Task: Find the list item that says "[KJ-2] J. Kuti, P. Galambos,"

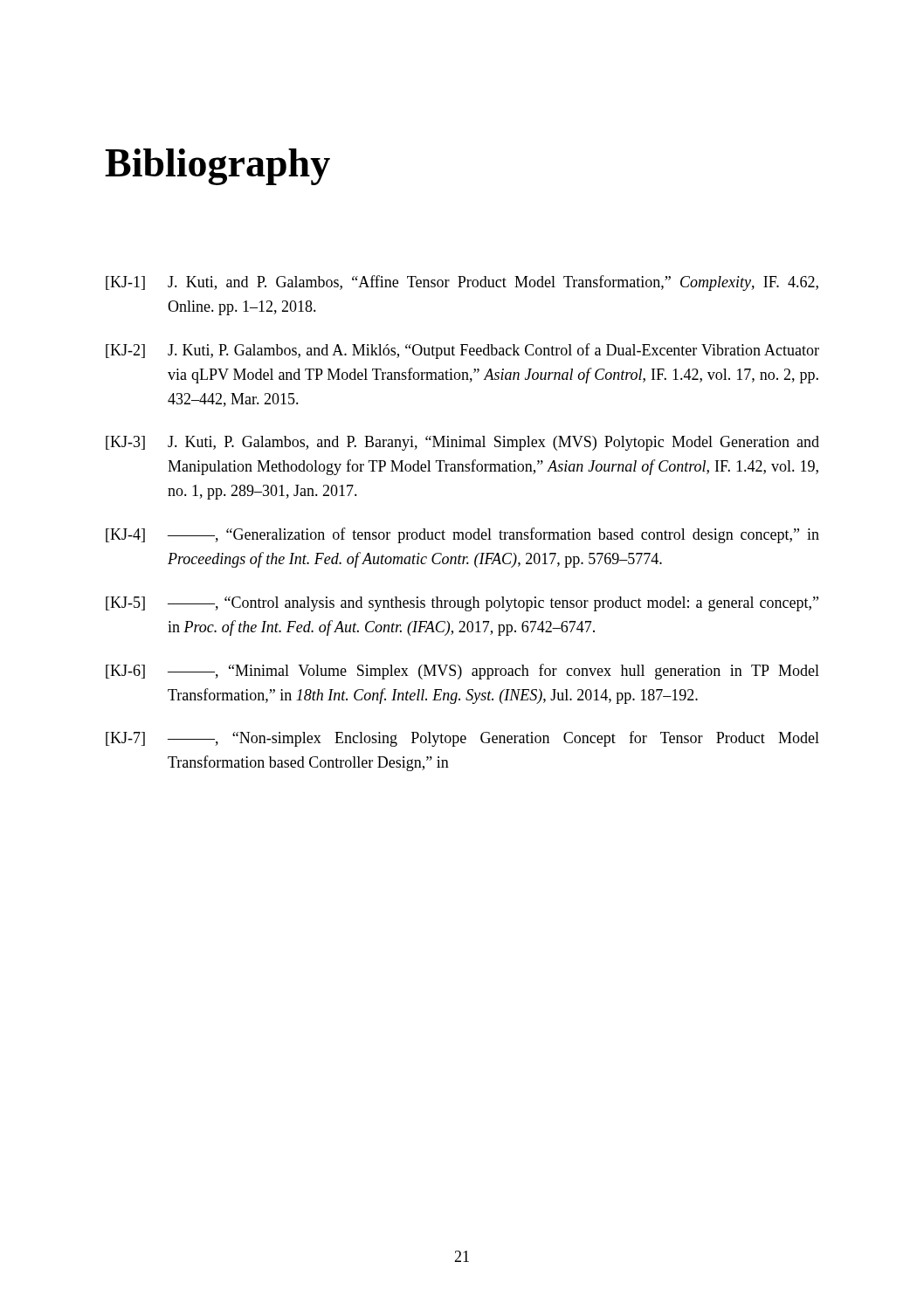Action: pos(462,375)
